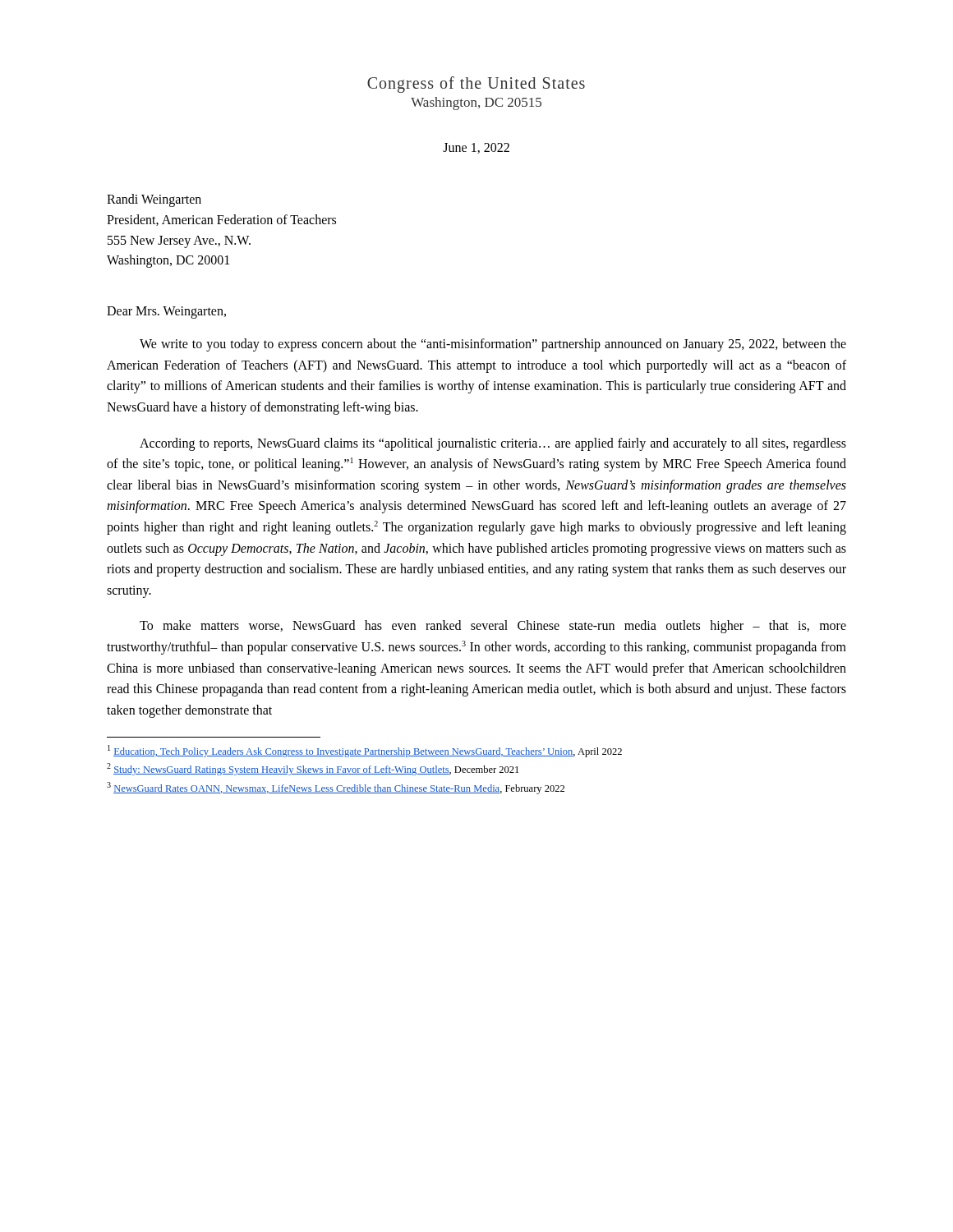Click on the element starting "To make matters worse,"
Viewport: 953px width, 1232px height.
476,668
